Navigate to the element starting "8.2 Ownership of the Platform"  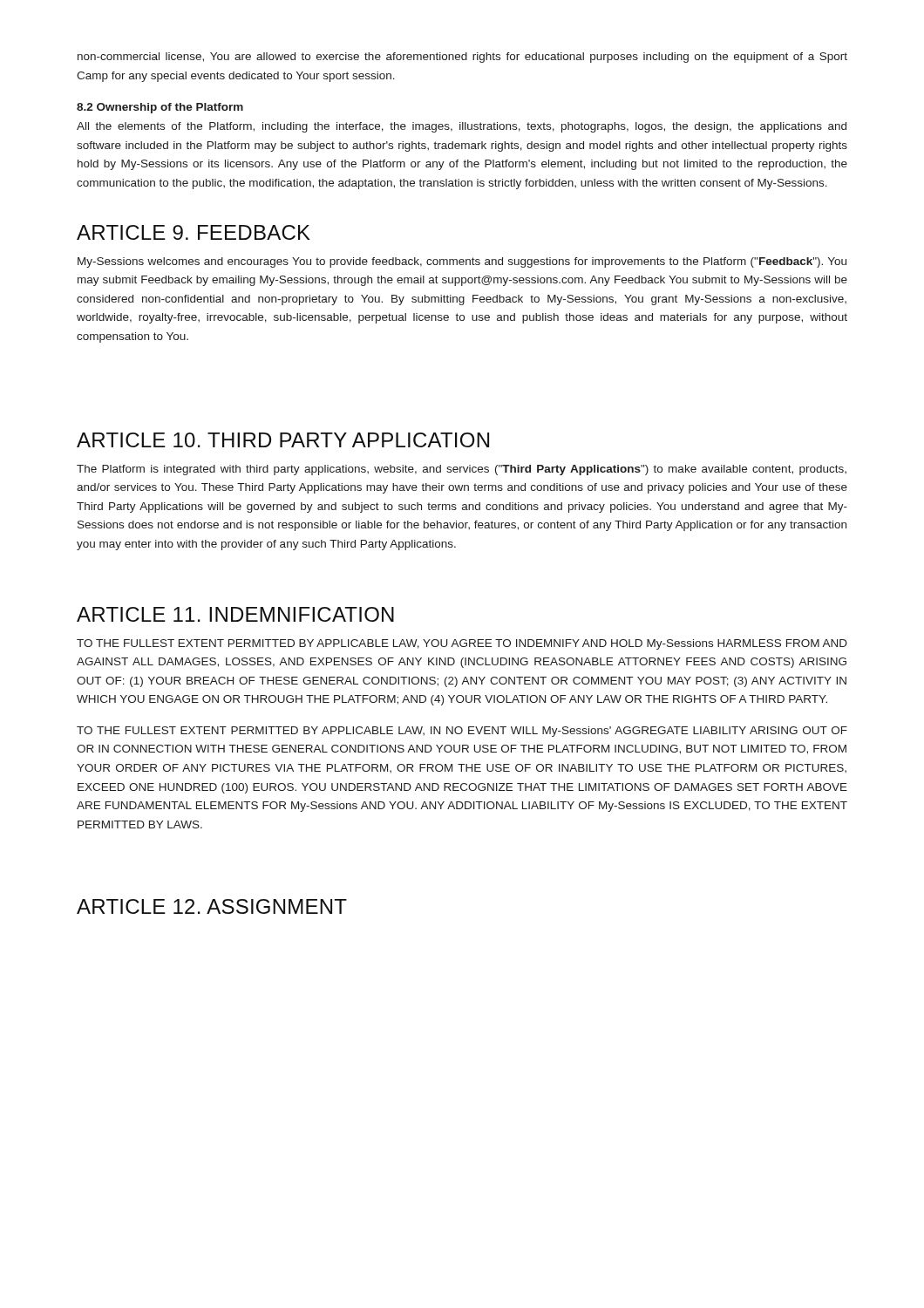pyautogui.click(x=160, y=107)
